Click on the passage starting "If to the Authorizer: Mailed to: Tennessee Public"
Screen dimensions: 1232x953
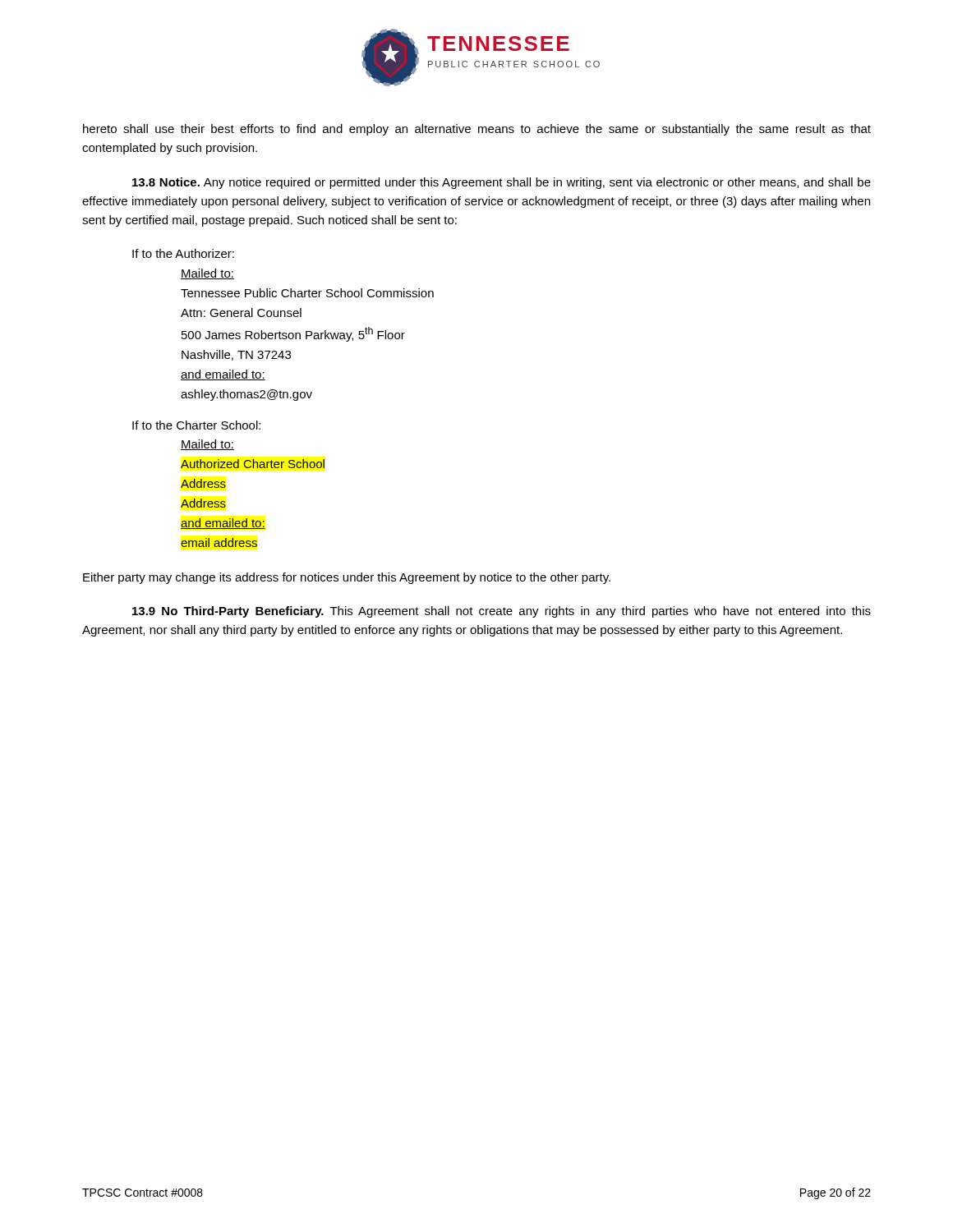pos(183,253)
